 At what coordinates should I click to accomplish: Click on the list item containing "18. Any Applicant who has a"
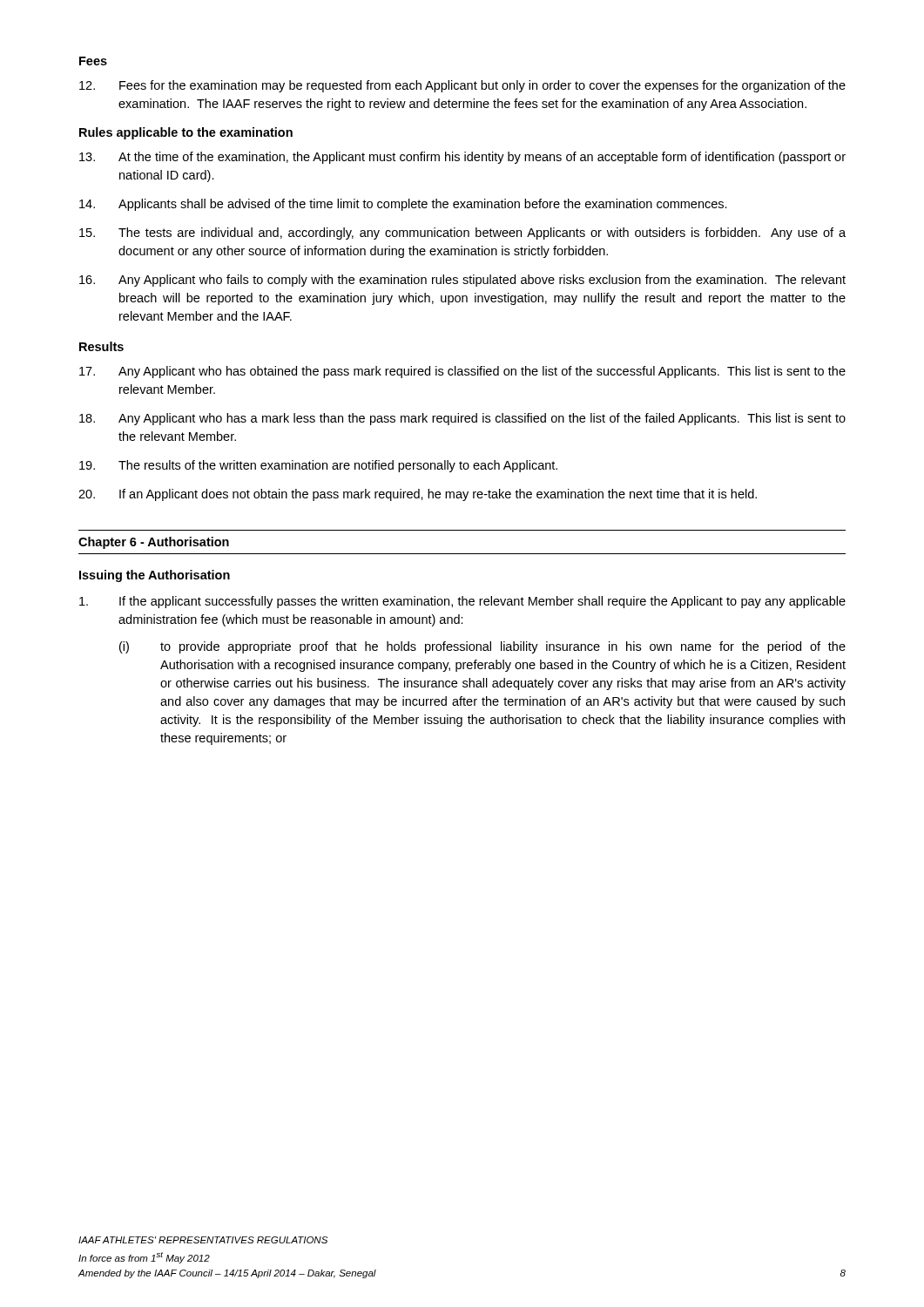(x=462, y=428)
